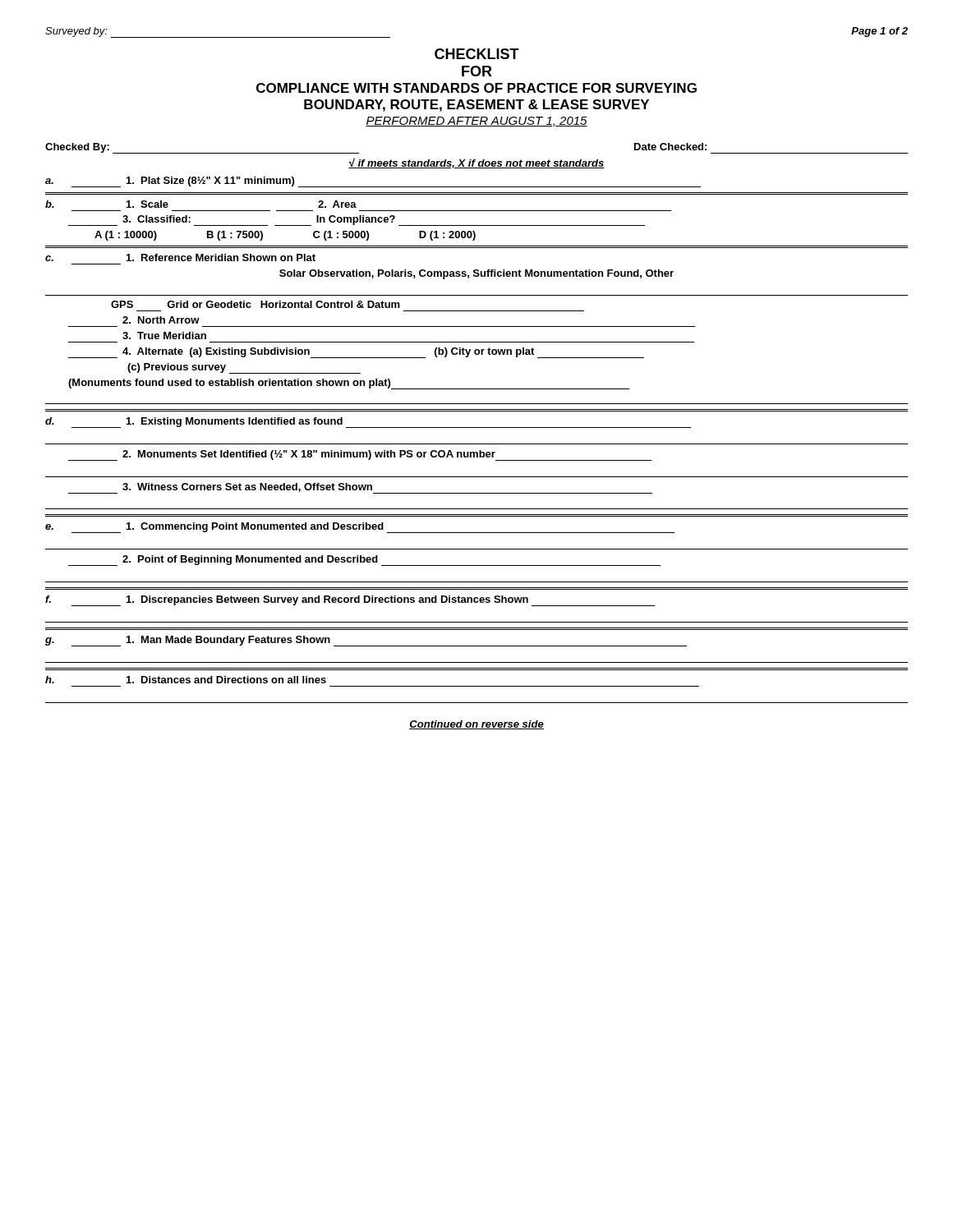Find the text block with the text "Checked By: Date"
Image resolution: width=953 pixels, height=1232 pixels.
pyautogui.click(x=80, y=148)
